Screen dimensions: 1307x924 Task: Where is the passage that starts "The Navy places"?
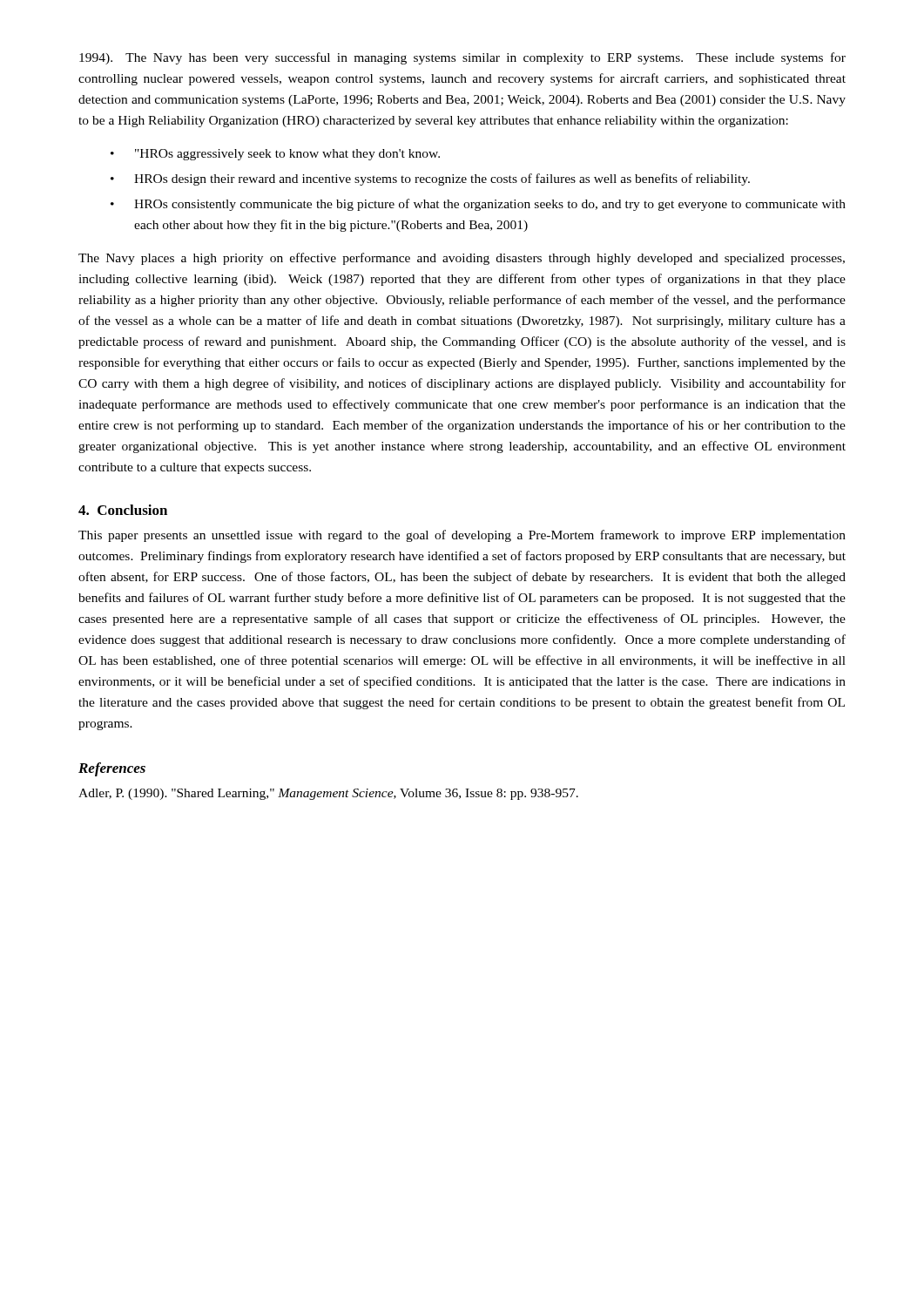click(x=462, y=362)
